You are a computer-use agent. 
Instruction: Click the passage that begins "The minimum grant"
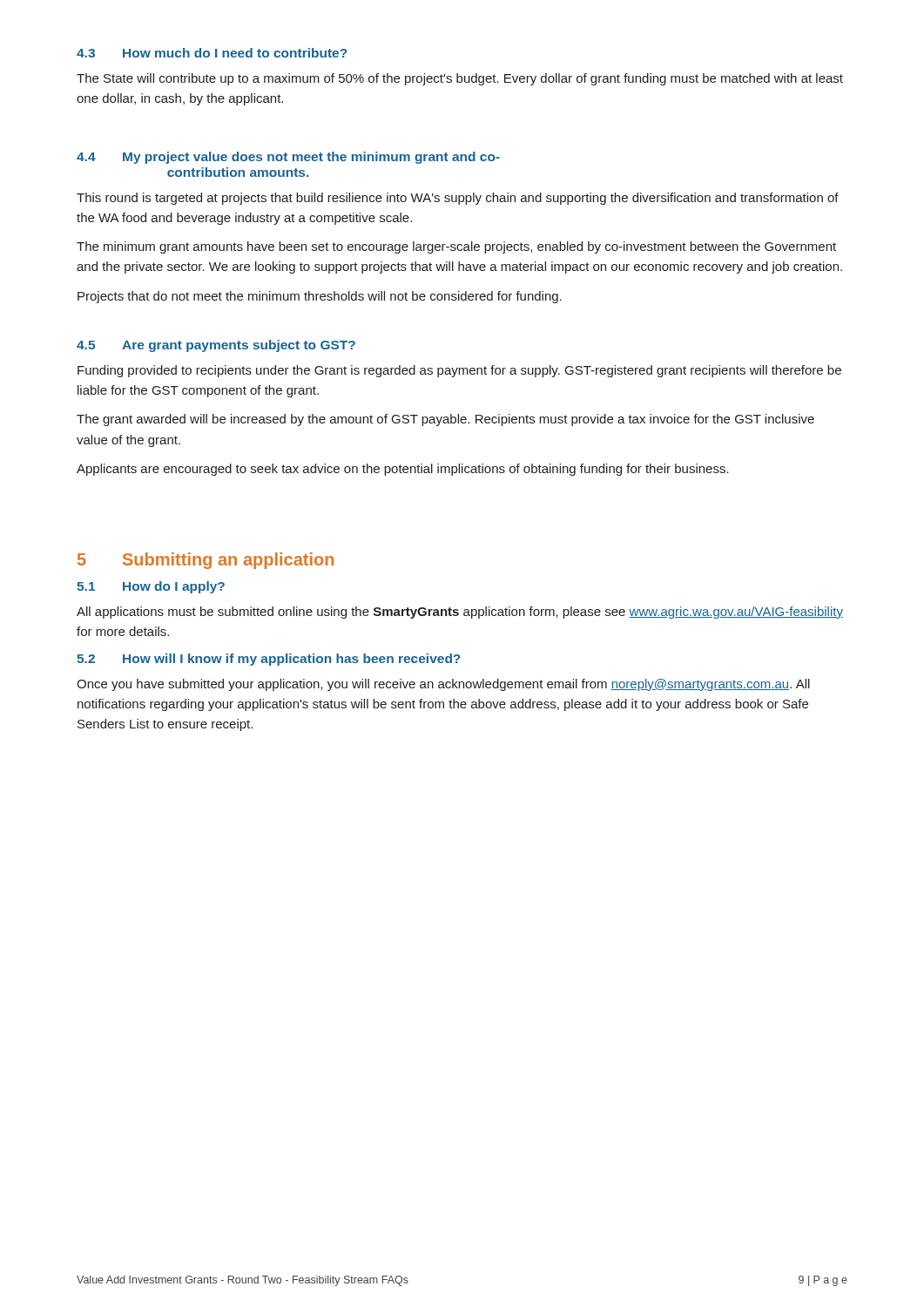[460, 256]
